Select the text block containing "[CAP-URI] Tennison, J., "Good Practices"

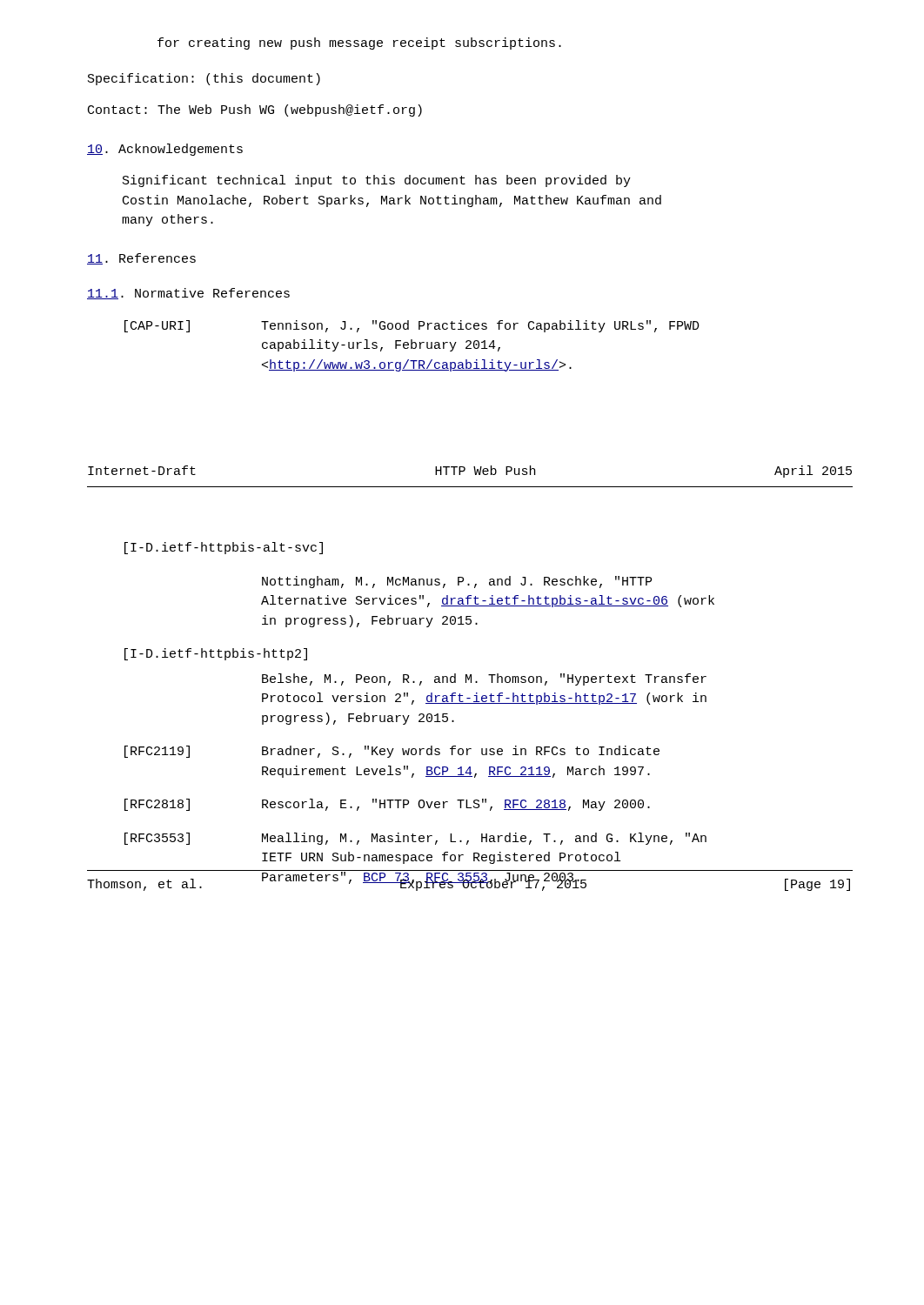pyautogui.click(x=487, y=346)
